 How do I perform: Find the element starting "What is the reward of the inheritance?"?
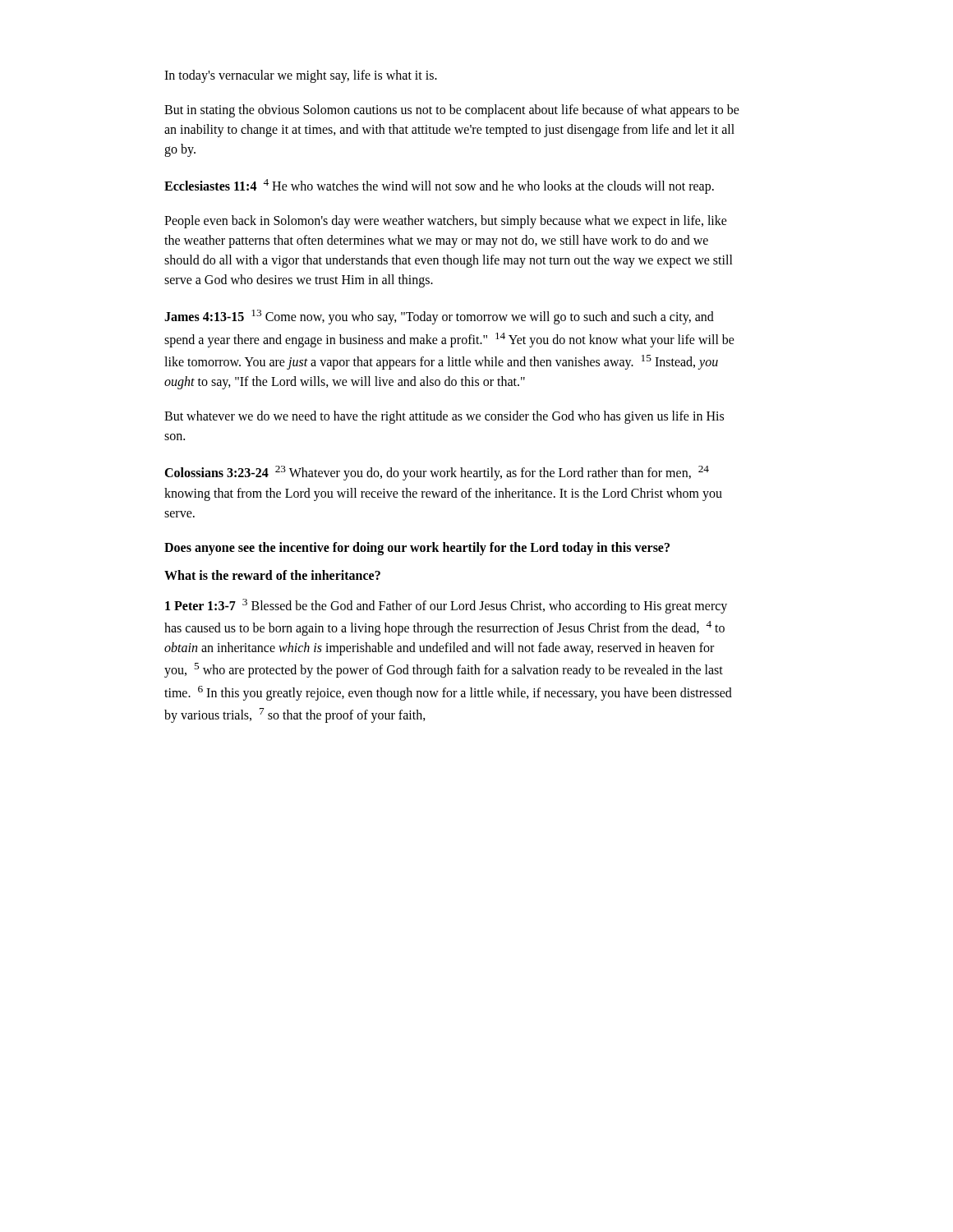(273, 575)
